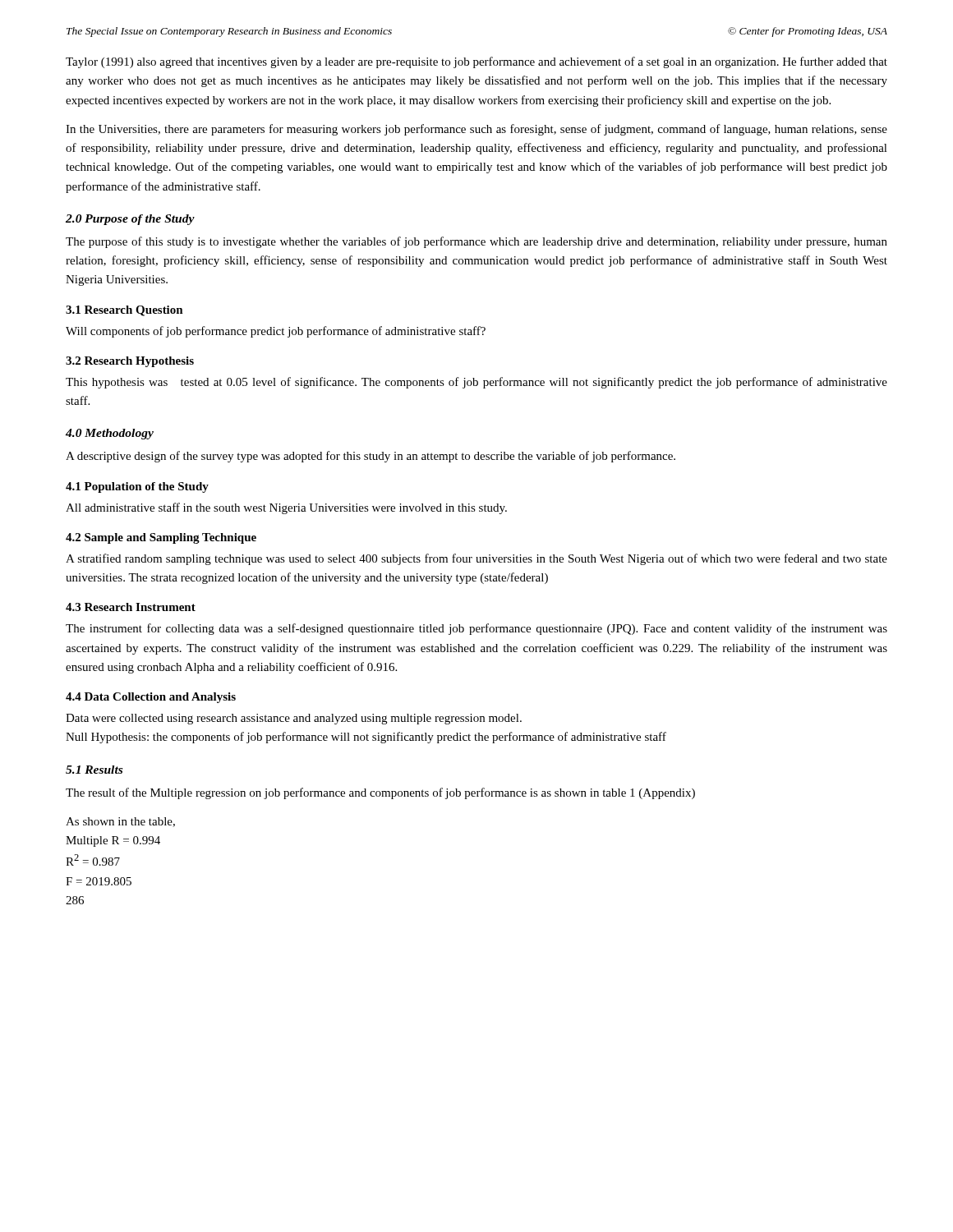Viewport: 953px width, 1232px height.
Task: Navigate to the block starting "All administrative staff"
Action: pos(287,507)
